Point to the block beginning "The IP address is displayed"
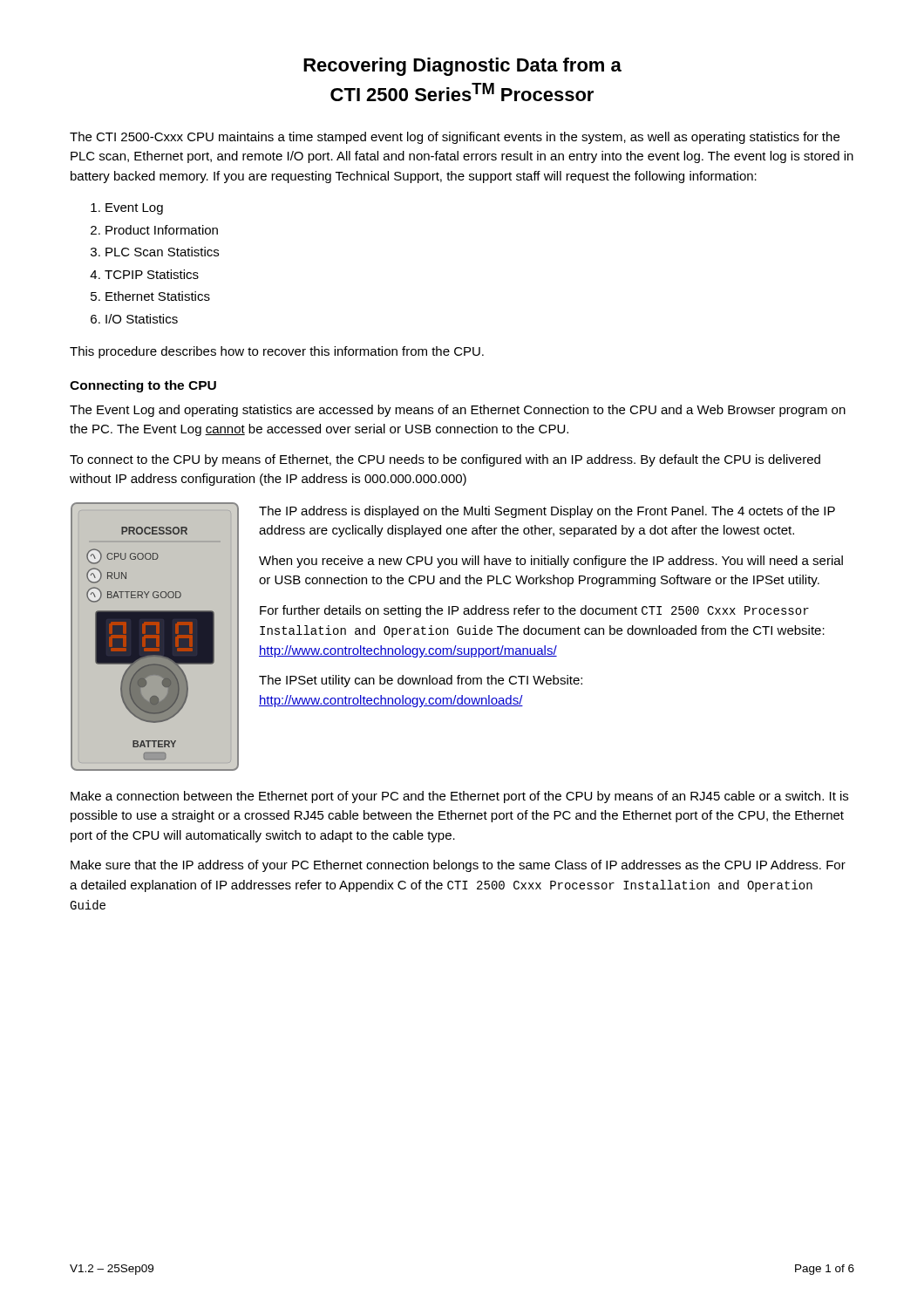Screen dimensions: 1308x924 557,606
